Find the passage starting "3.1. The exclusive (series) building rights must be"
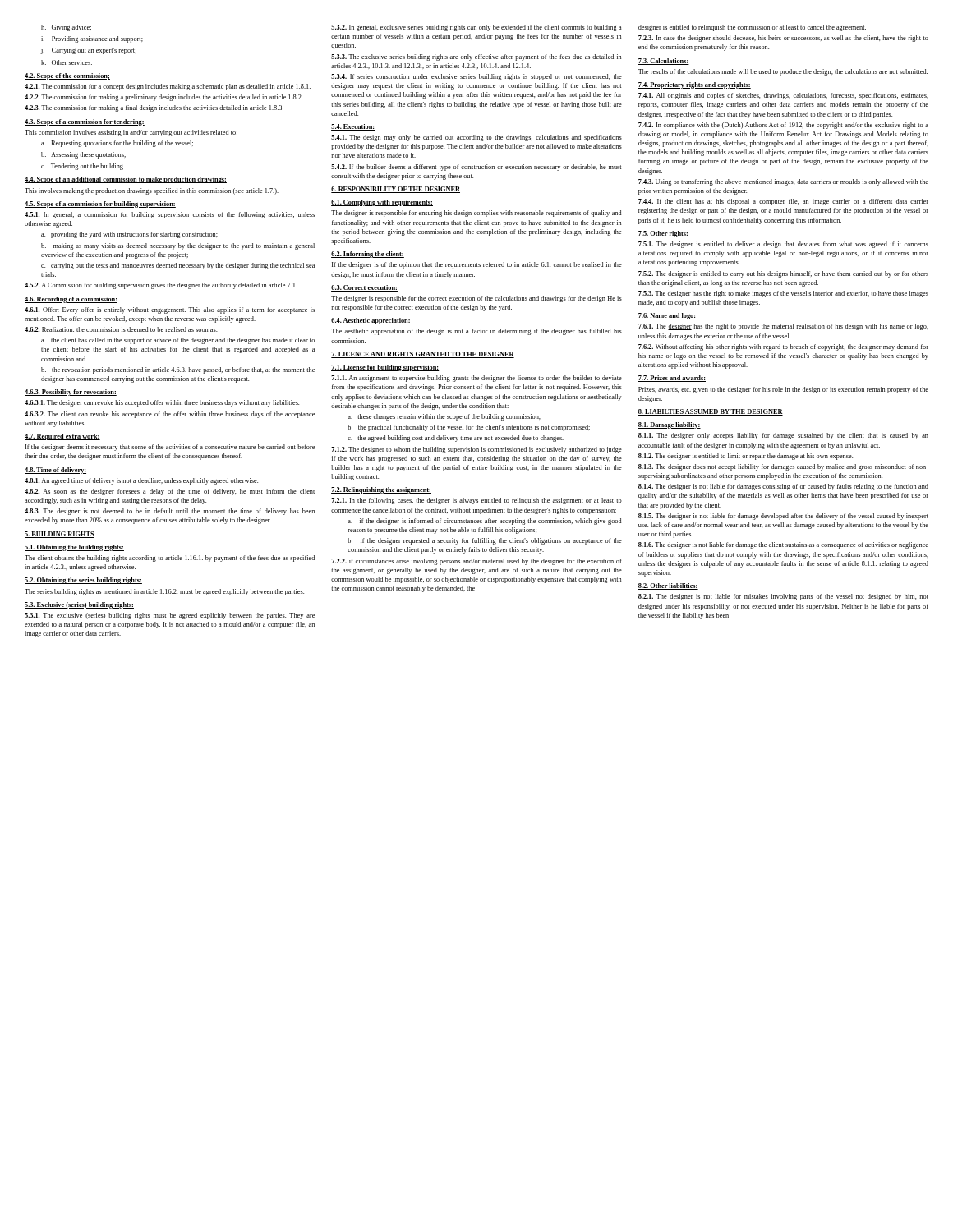 (170, 625)
